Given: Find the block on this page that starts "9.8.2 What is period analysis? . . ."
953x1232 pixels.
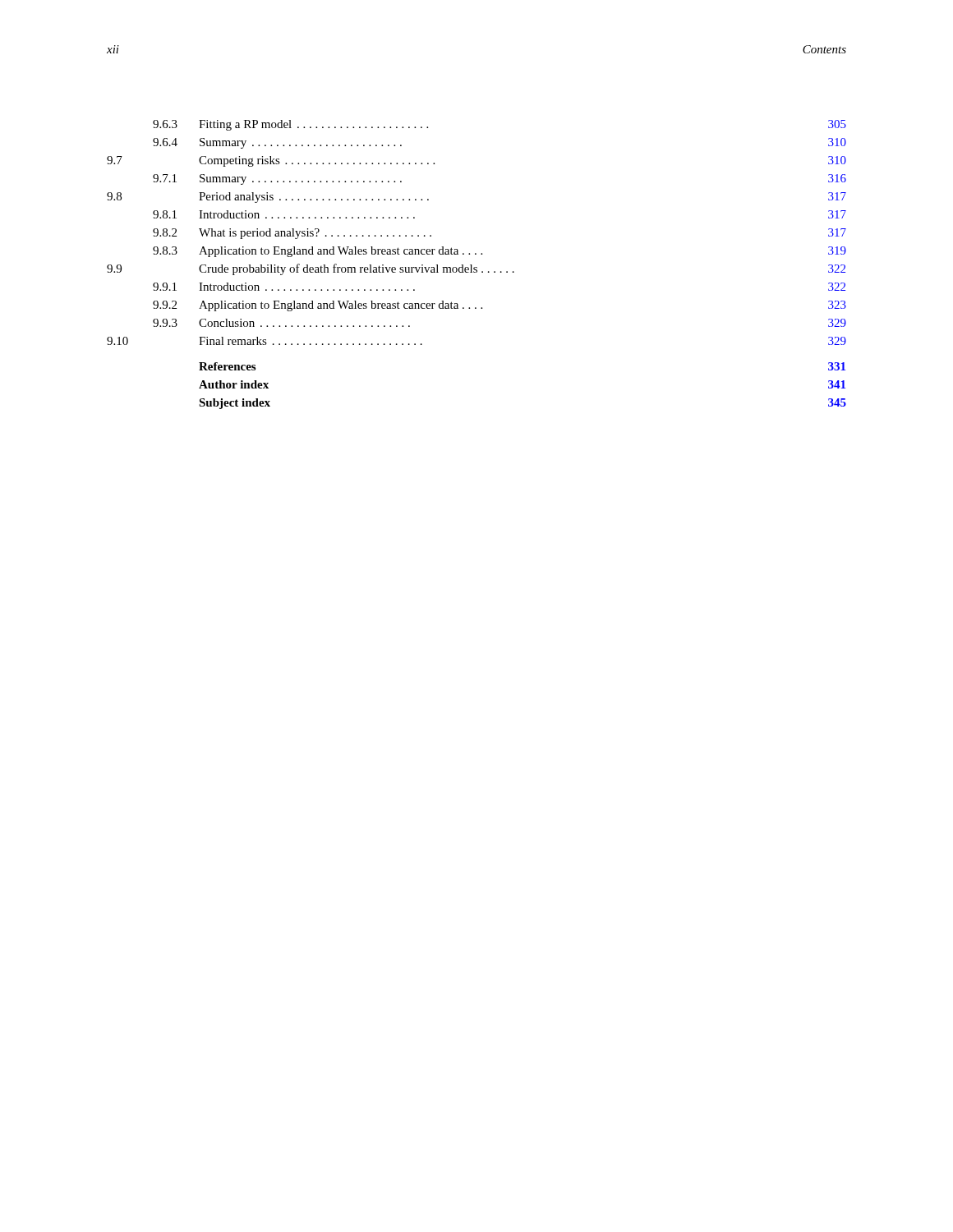Looking at the screenshot, I should point(166,234).
